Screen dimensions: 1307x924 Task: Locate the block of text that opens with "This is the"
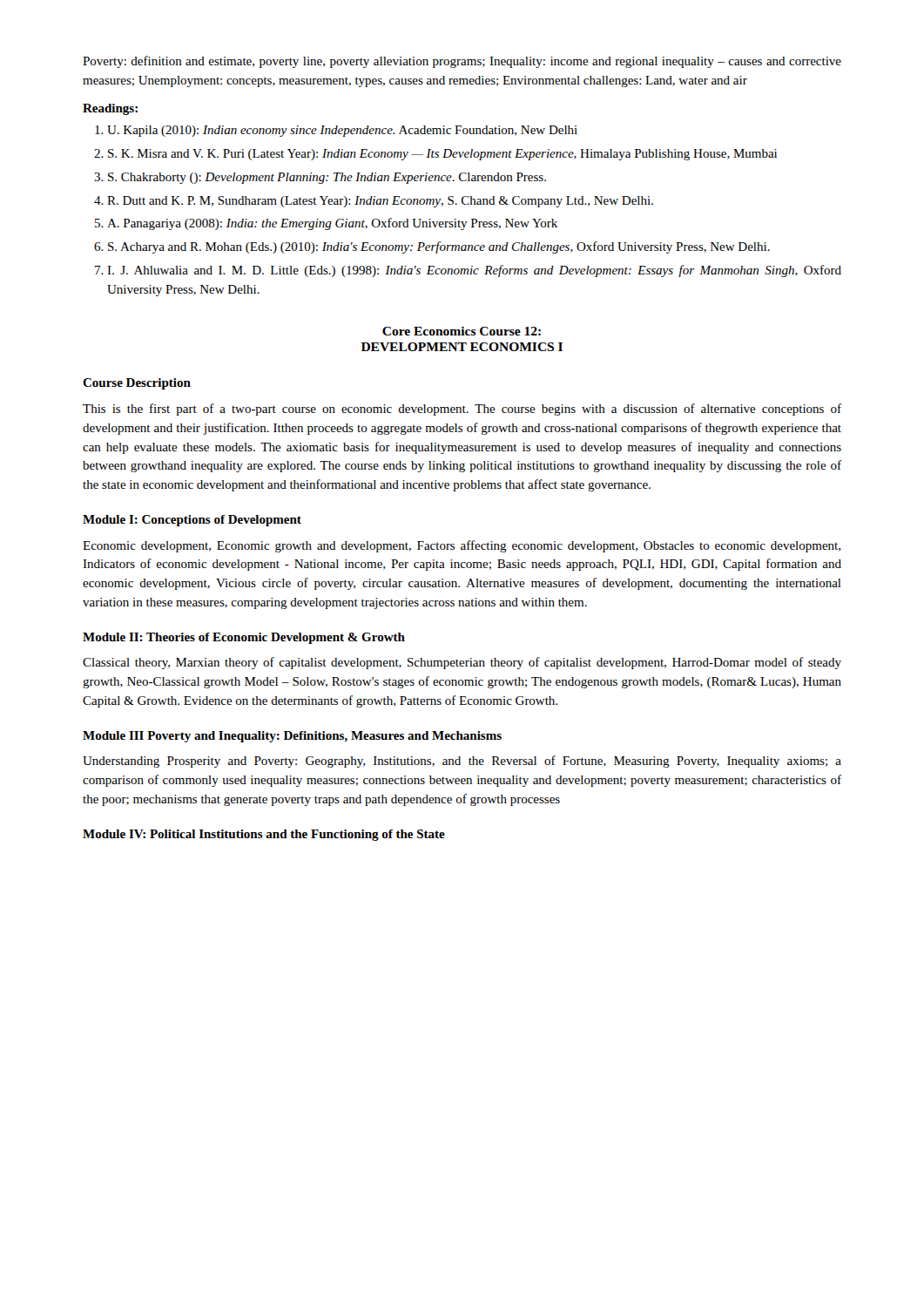(x=462, y=447)
